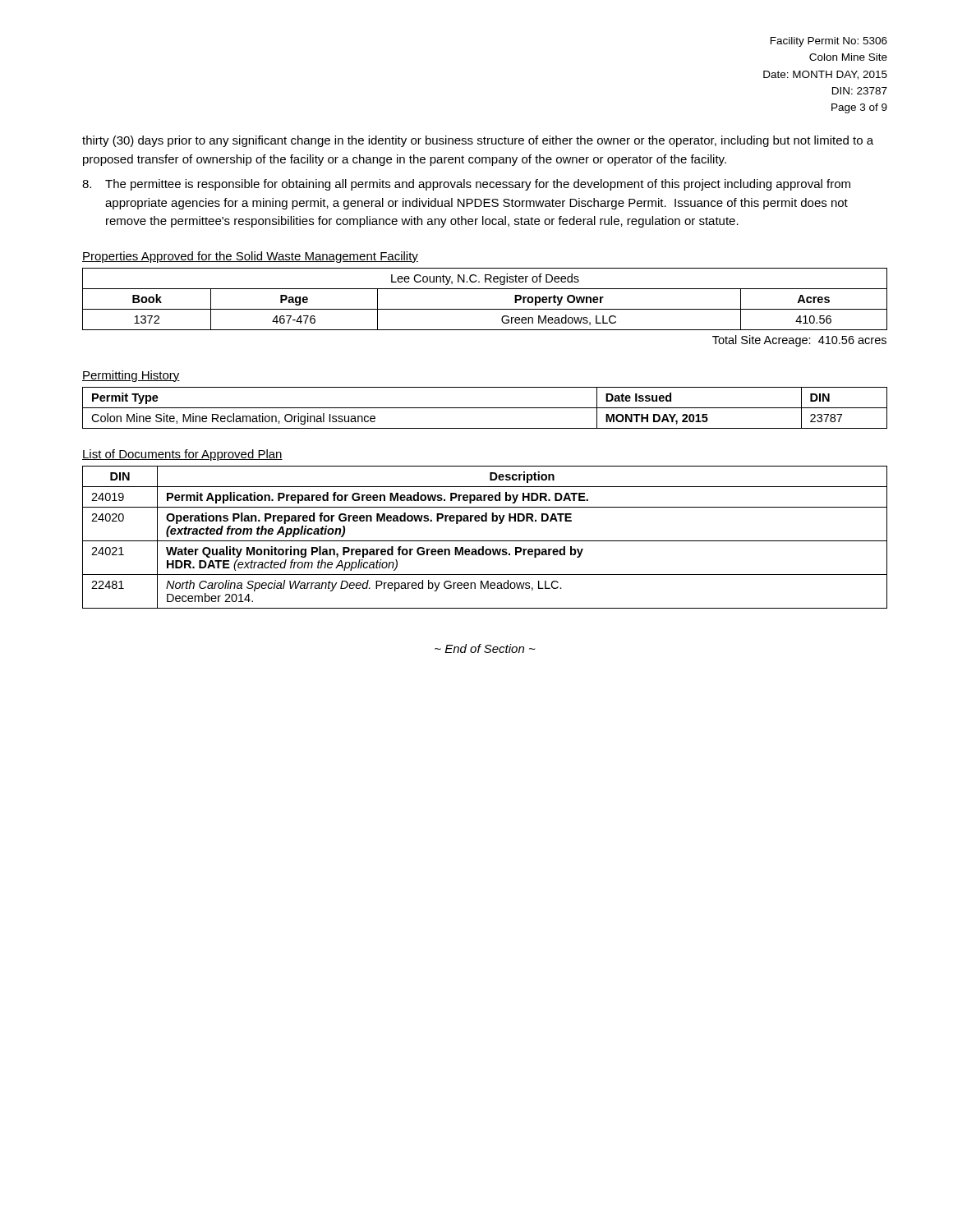Select the text block with the text "thirty (30) days prior"
The height and width of the screenshot is (1232, 953).
point(478,149)
